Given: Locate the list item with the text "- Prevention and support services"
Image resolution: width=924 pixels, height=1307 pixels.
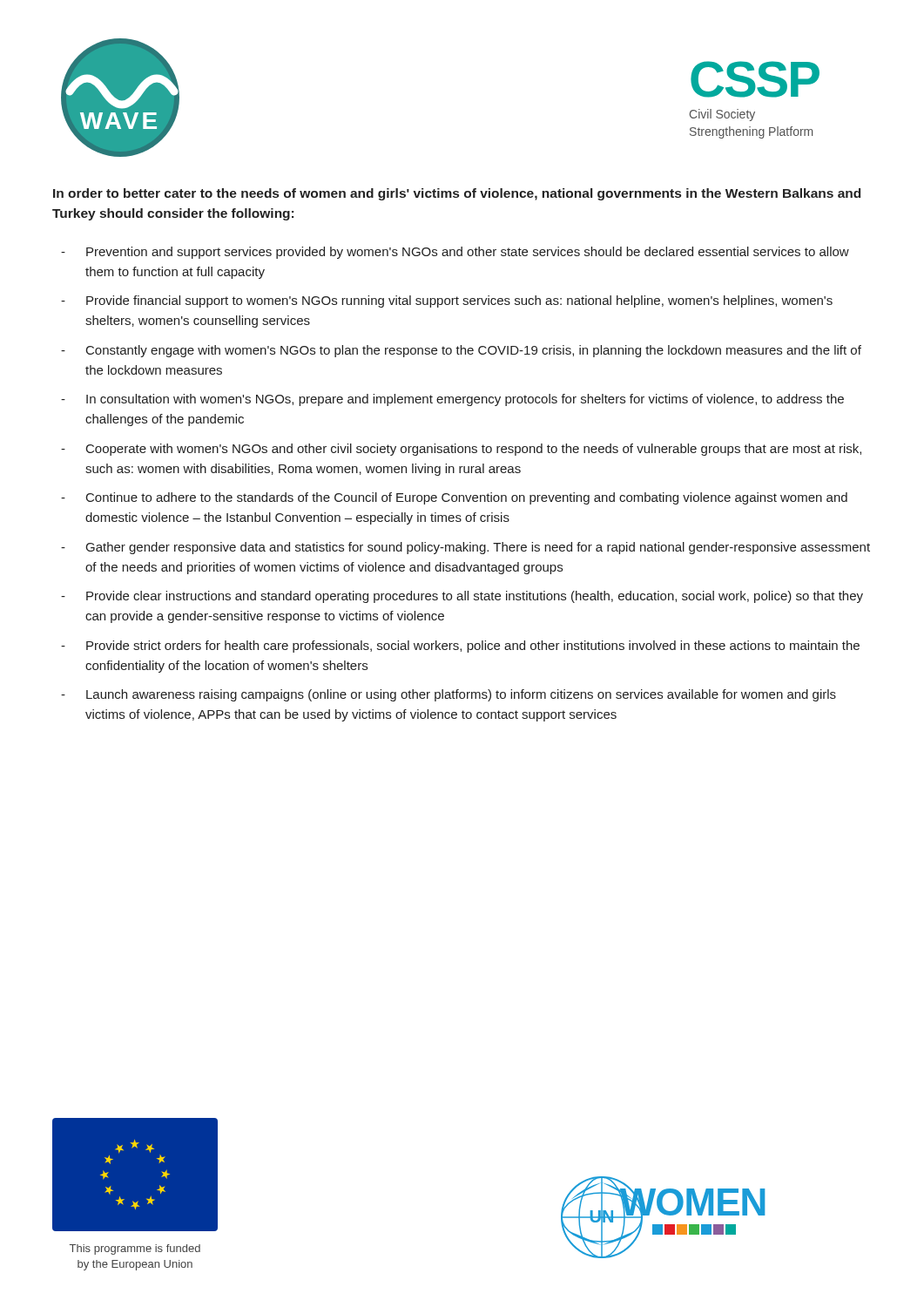Looking at the screenshot, I should tap(466, 261).
